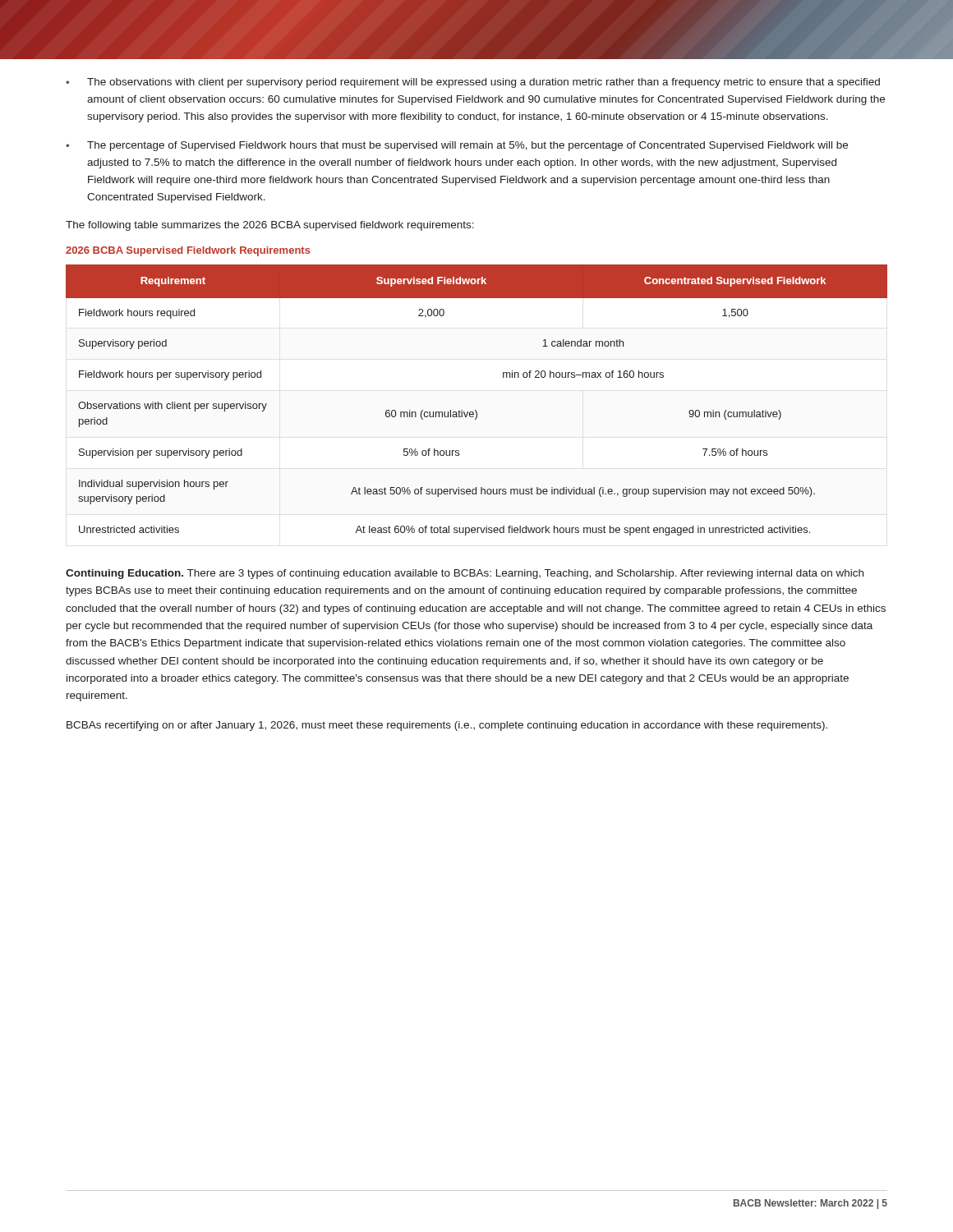This screenshot has height=1232, width=953.
Task: Where is the passage that starts "• The percentage of Supervised"?
Action: click(x=476, y=171)
